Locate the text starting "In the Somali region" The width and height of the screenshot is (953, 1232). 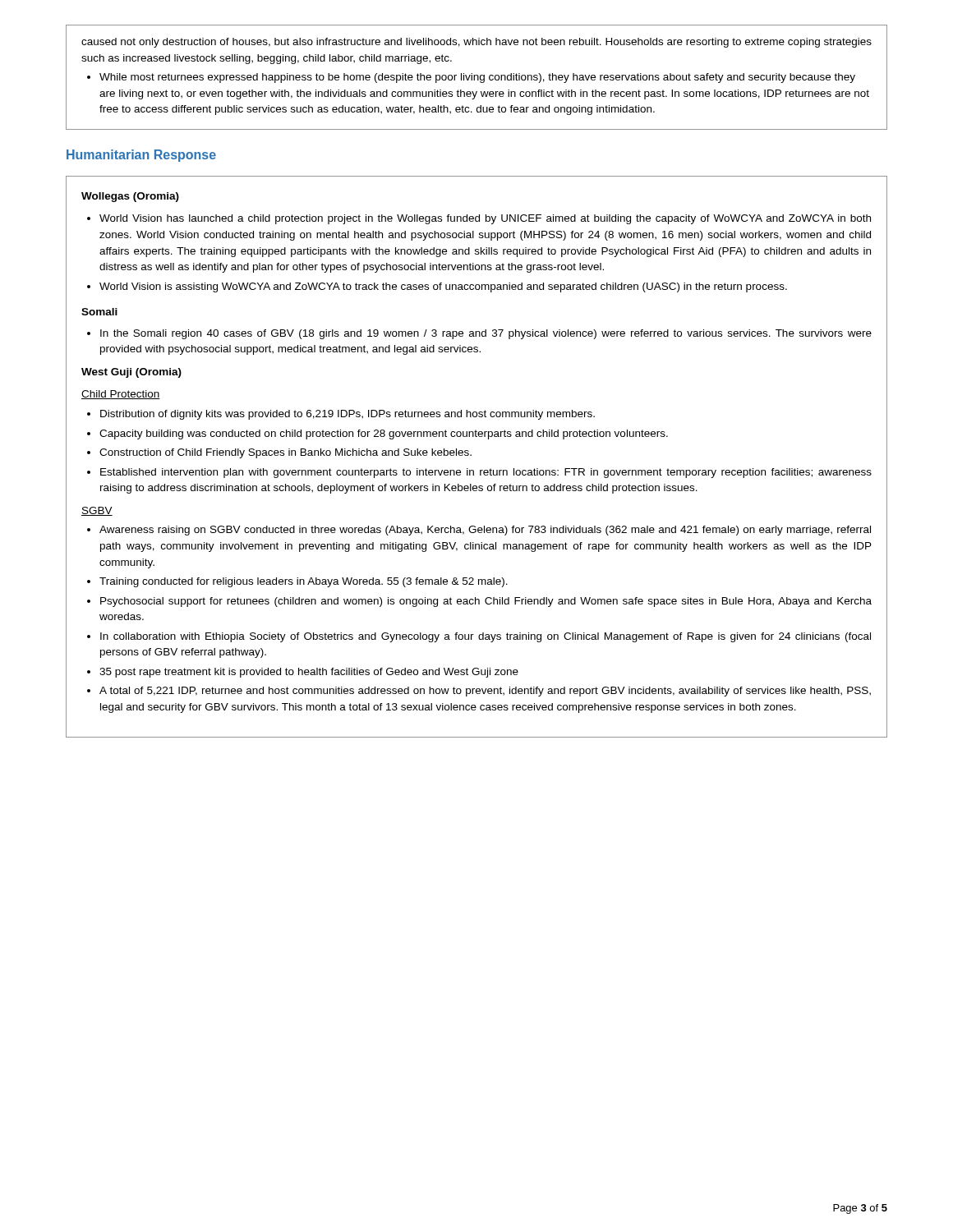click(486, 341)
